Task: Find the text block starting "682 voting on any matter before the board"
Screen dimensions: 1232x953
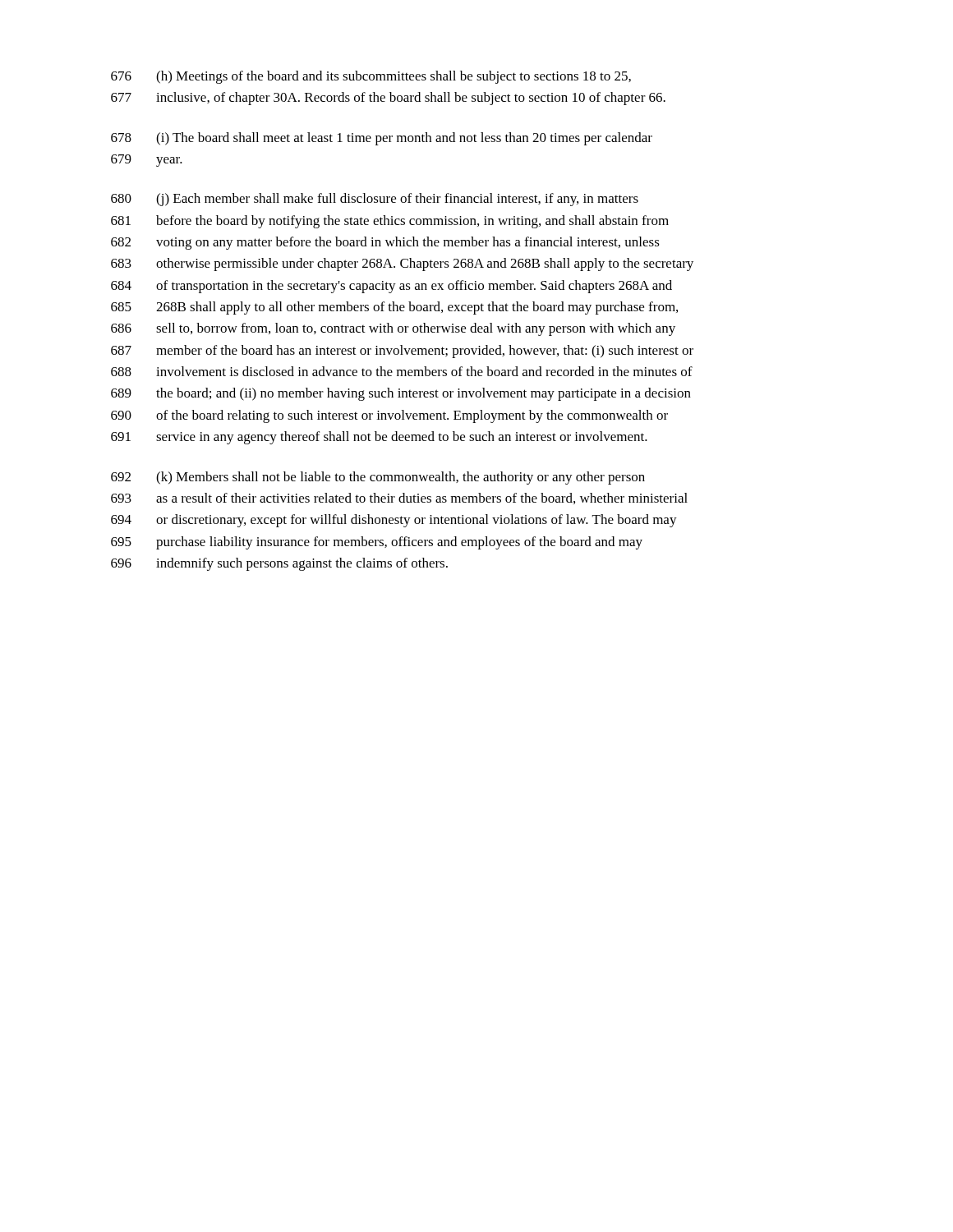Action: (476, 242)
